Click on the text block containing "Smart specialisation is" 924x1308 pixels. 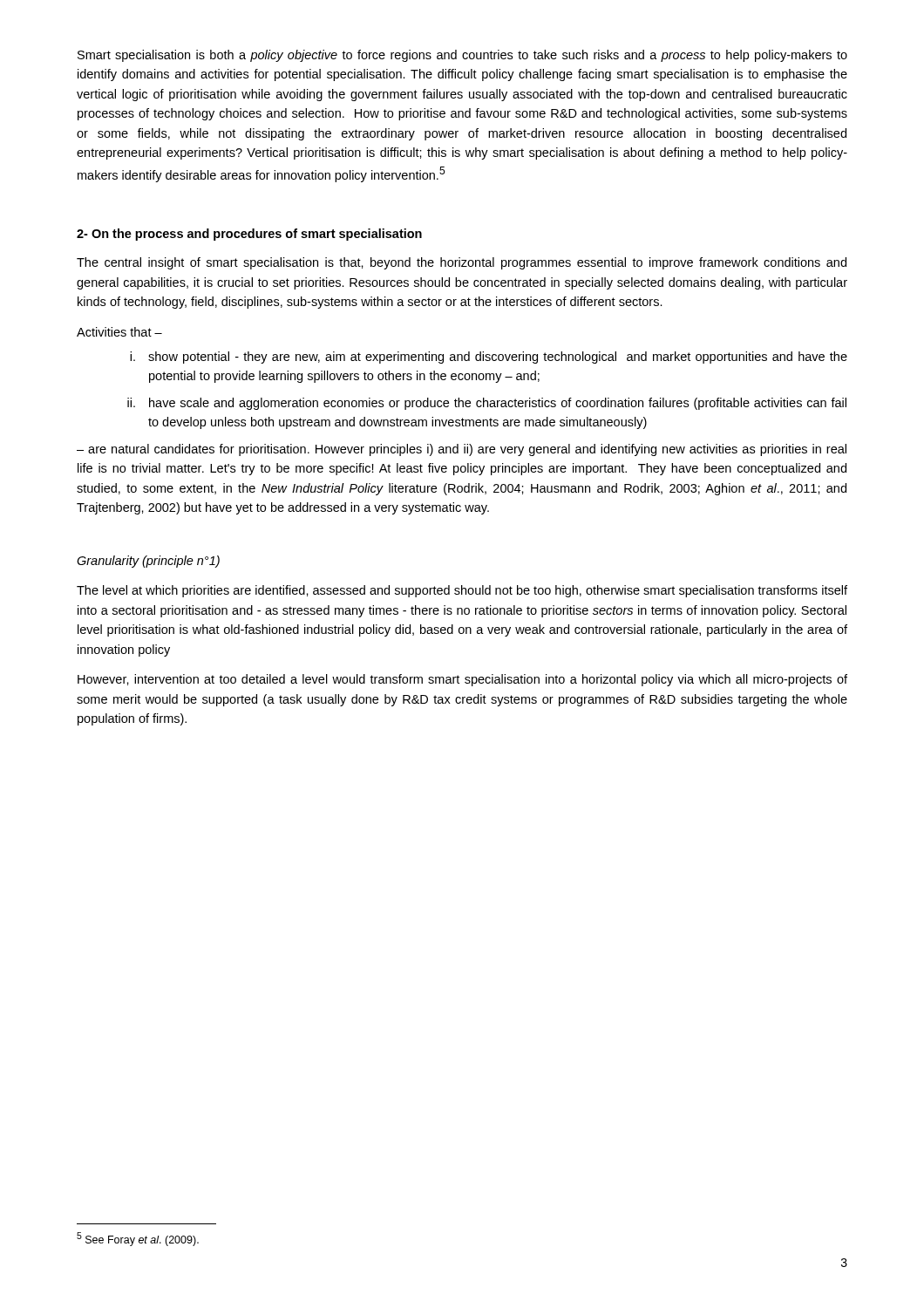point(462,115)
